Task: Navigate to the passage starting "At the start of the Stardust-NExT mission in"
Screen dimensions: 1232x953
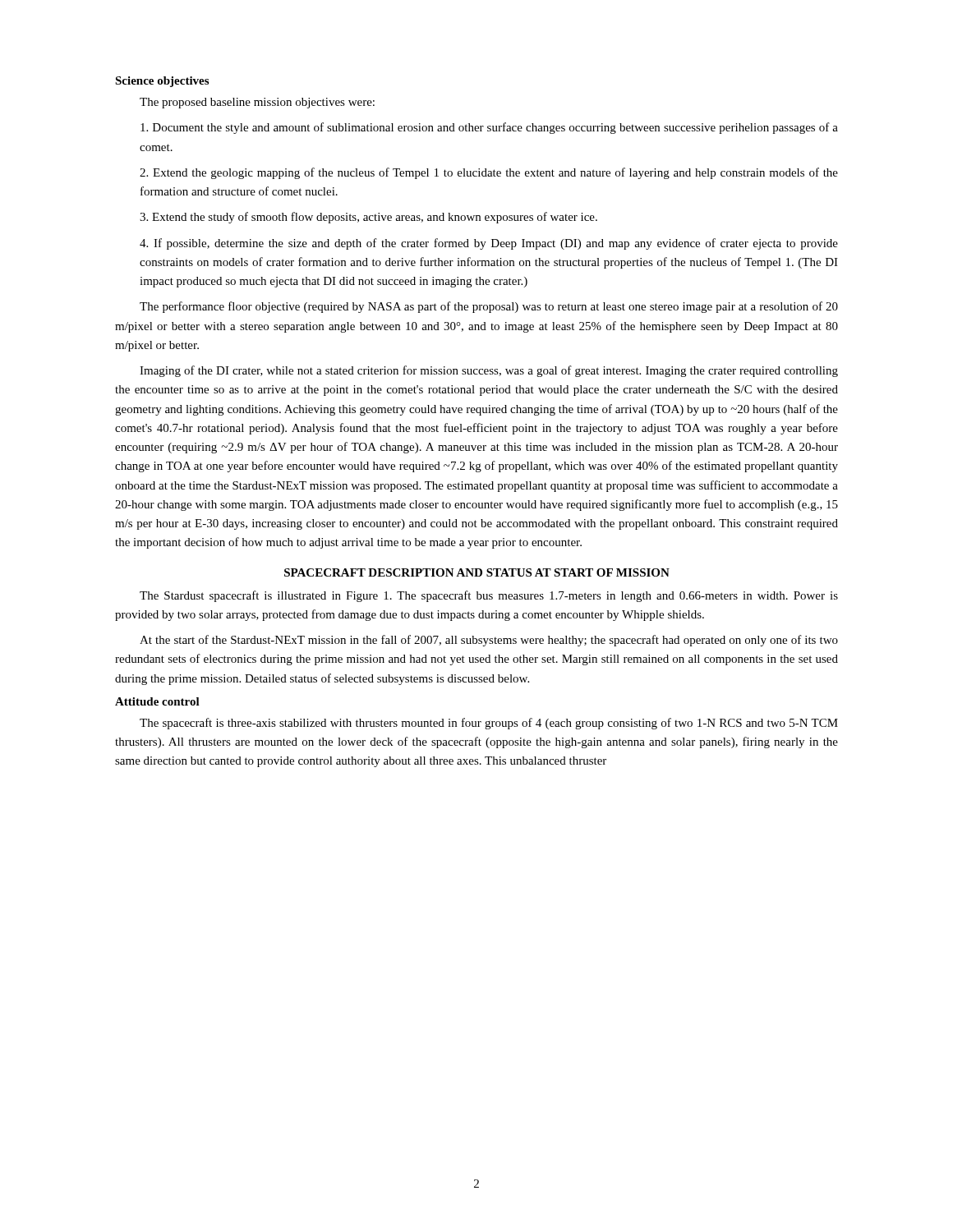Action: click(x=476, y=659)
